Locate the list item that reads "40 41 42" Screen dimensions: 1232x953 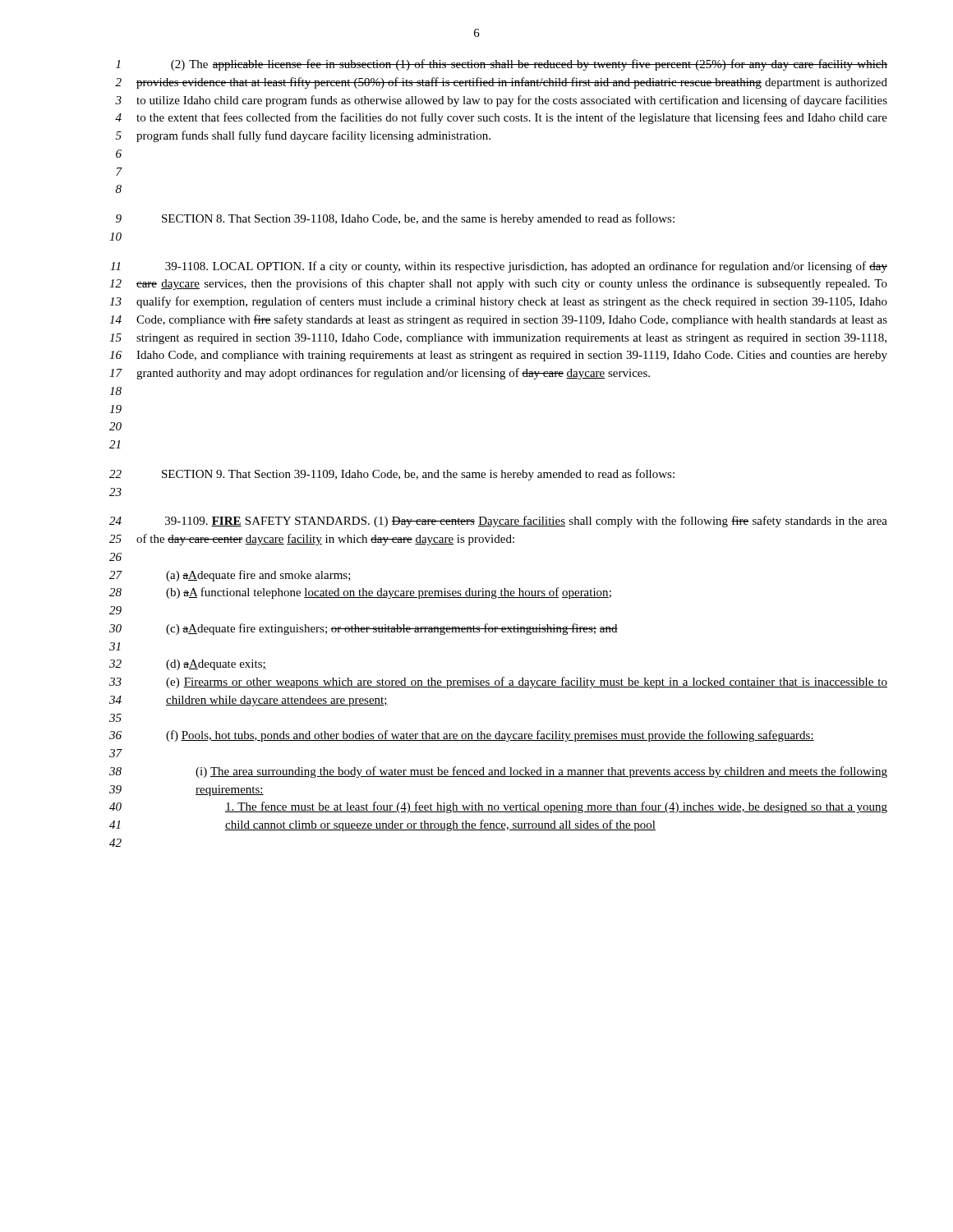point(485,825)
